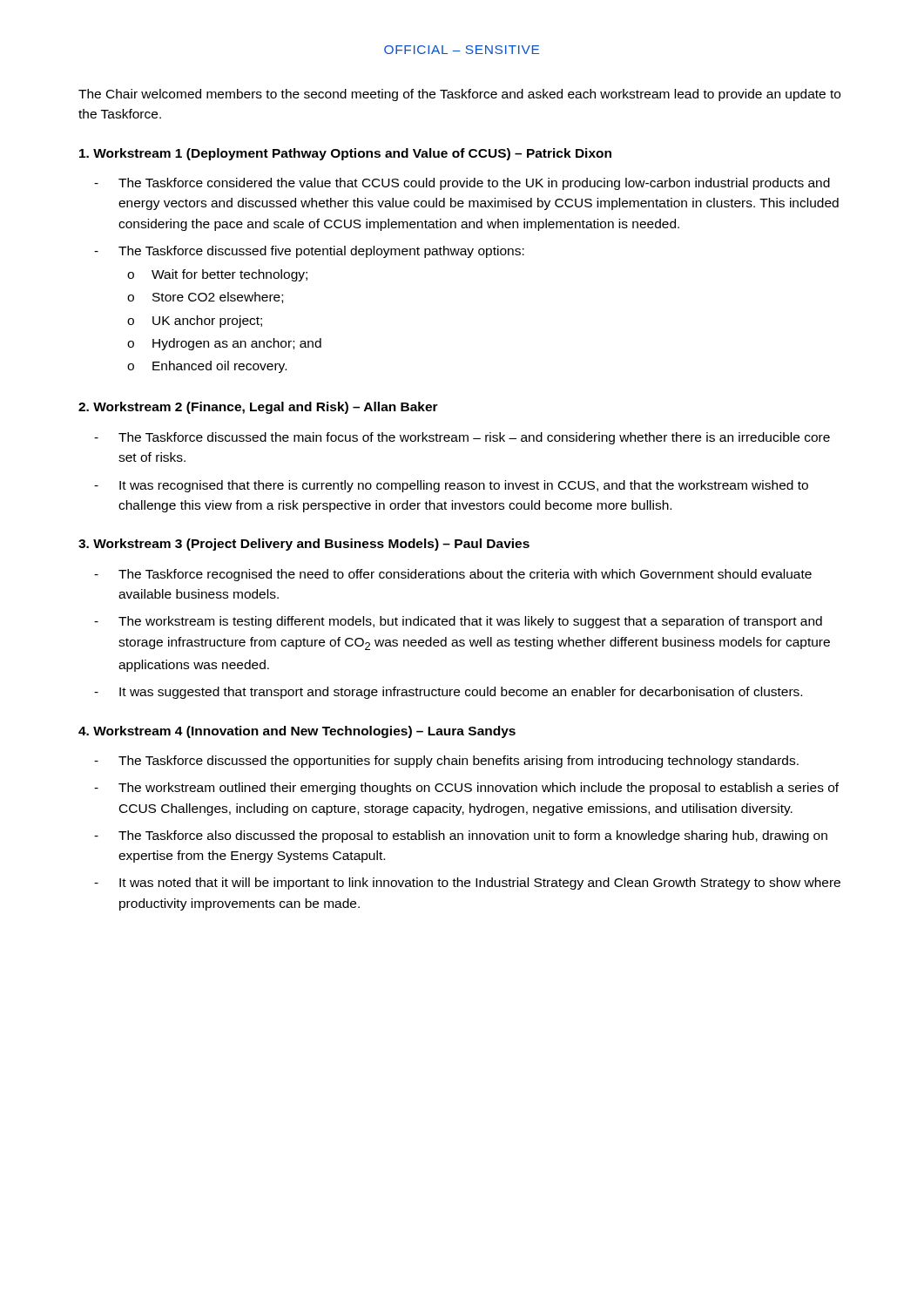
Task: Select the list item that says "o Wait for better"
Action: [x=217, y=275]
